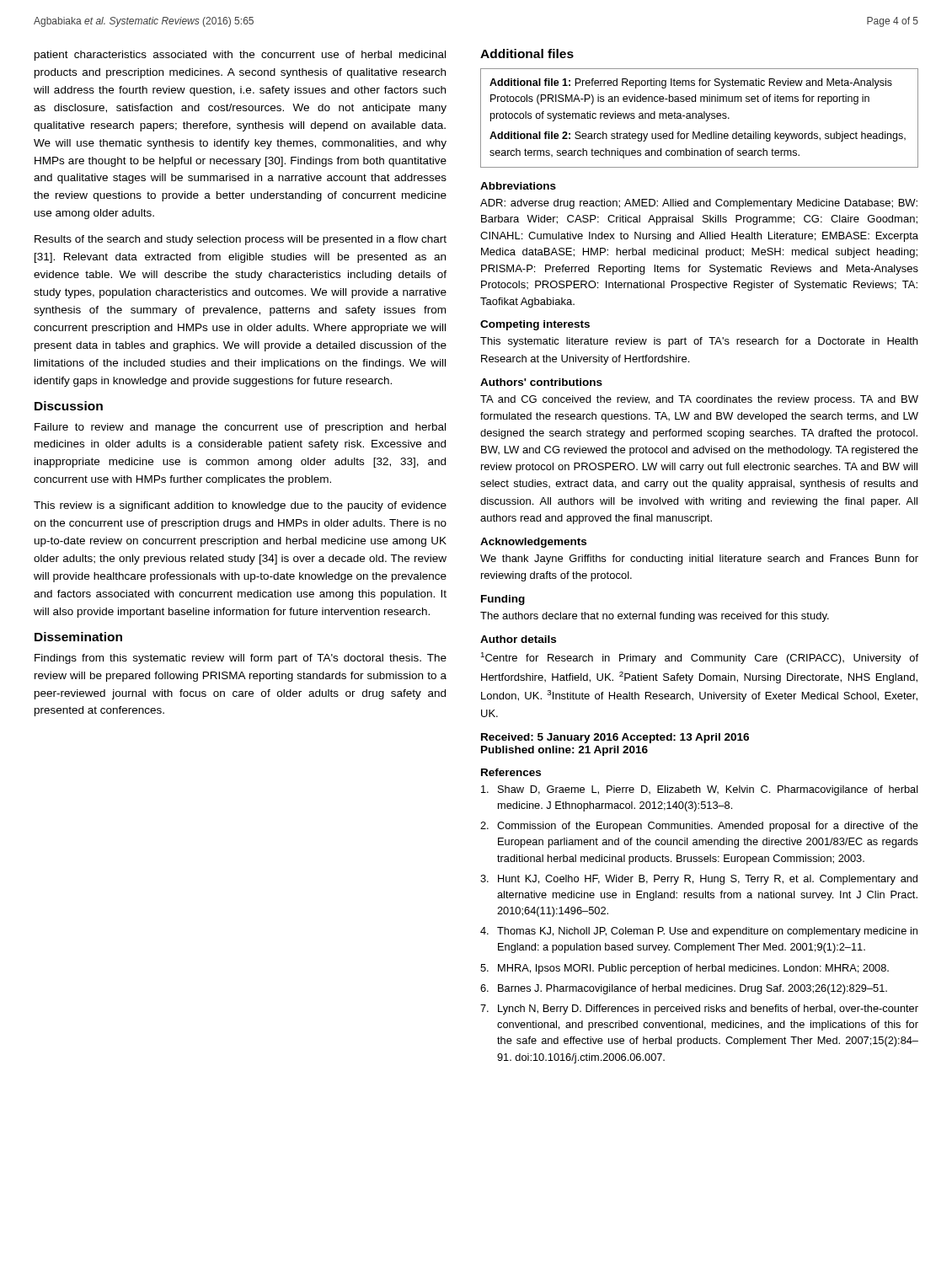
Task: Click on the block starting "Failure to review and manage"
Action: click(x=240, y=454)
